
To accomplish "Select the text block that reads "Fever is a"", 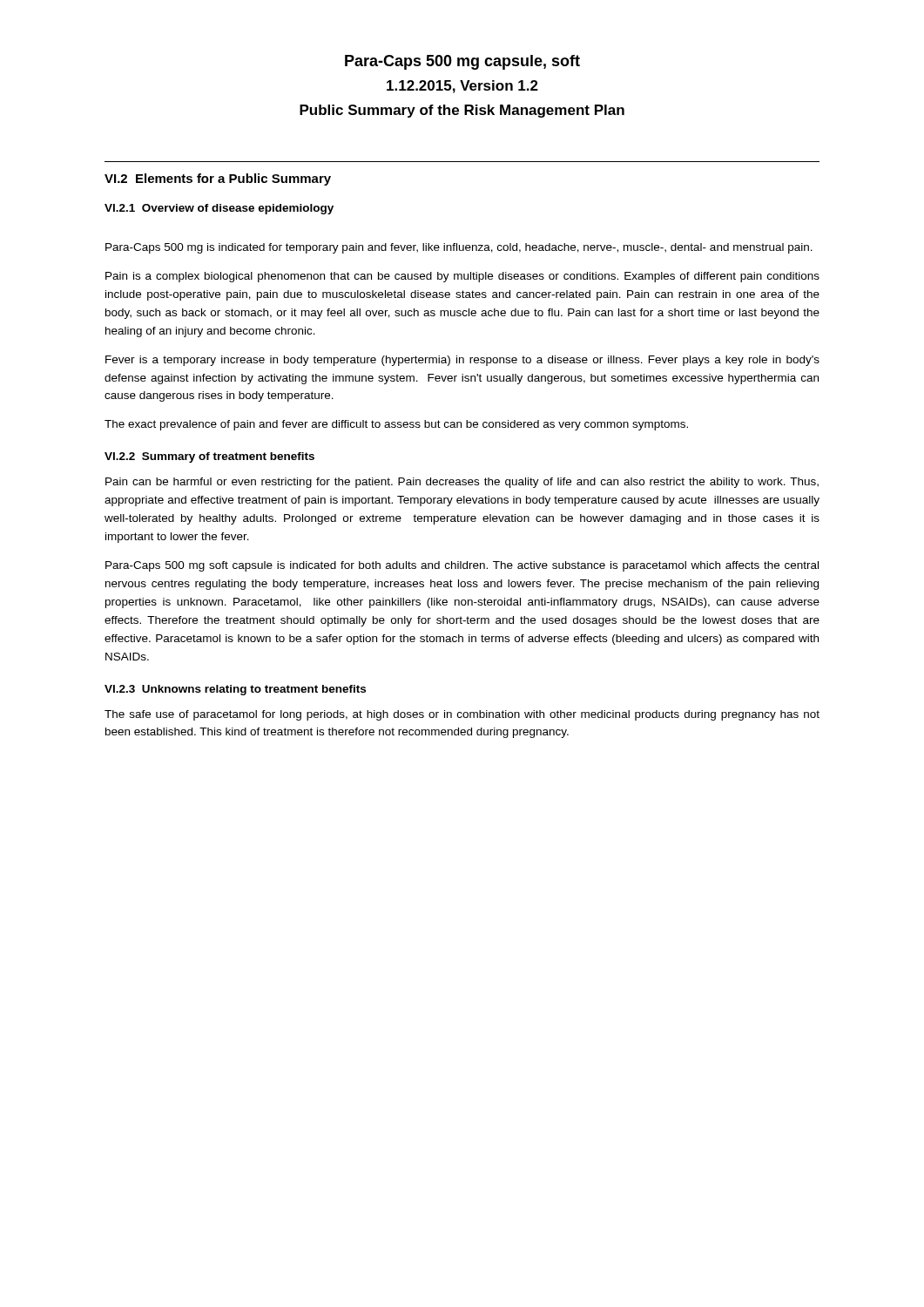I will click(x=462, y=377).
